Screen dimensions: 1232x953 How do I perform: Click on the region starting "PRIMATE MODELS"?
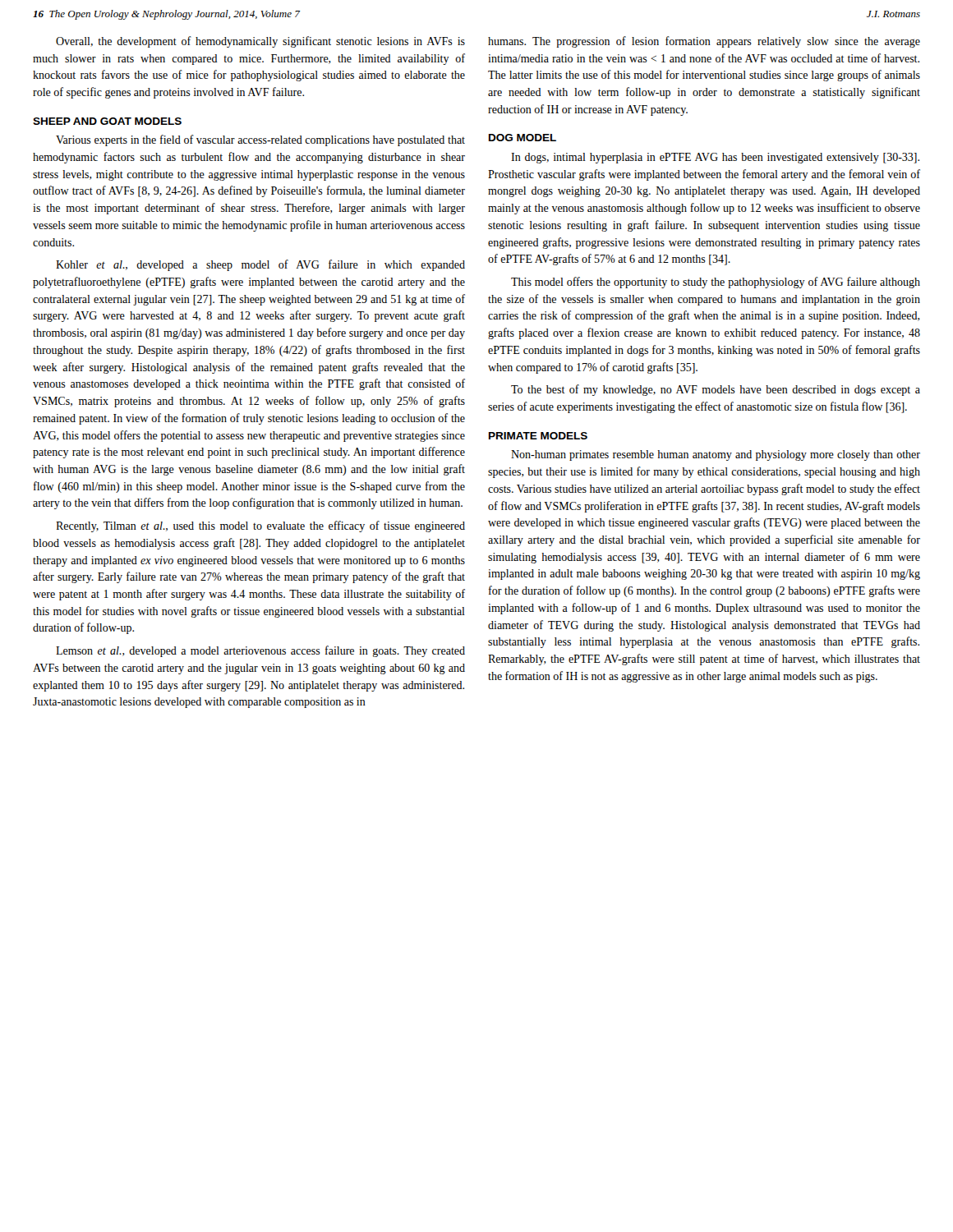tap(538, 436)
